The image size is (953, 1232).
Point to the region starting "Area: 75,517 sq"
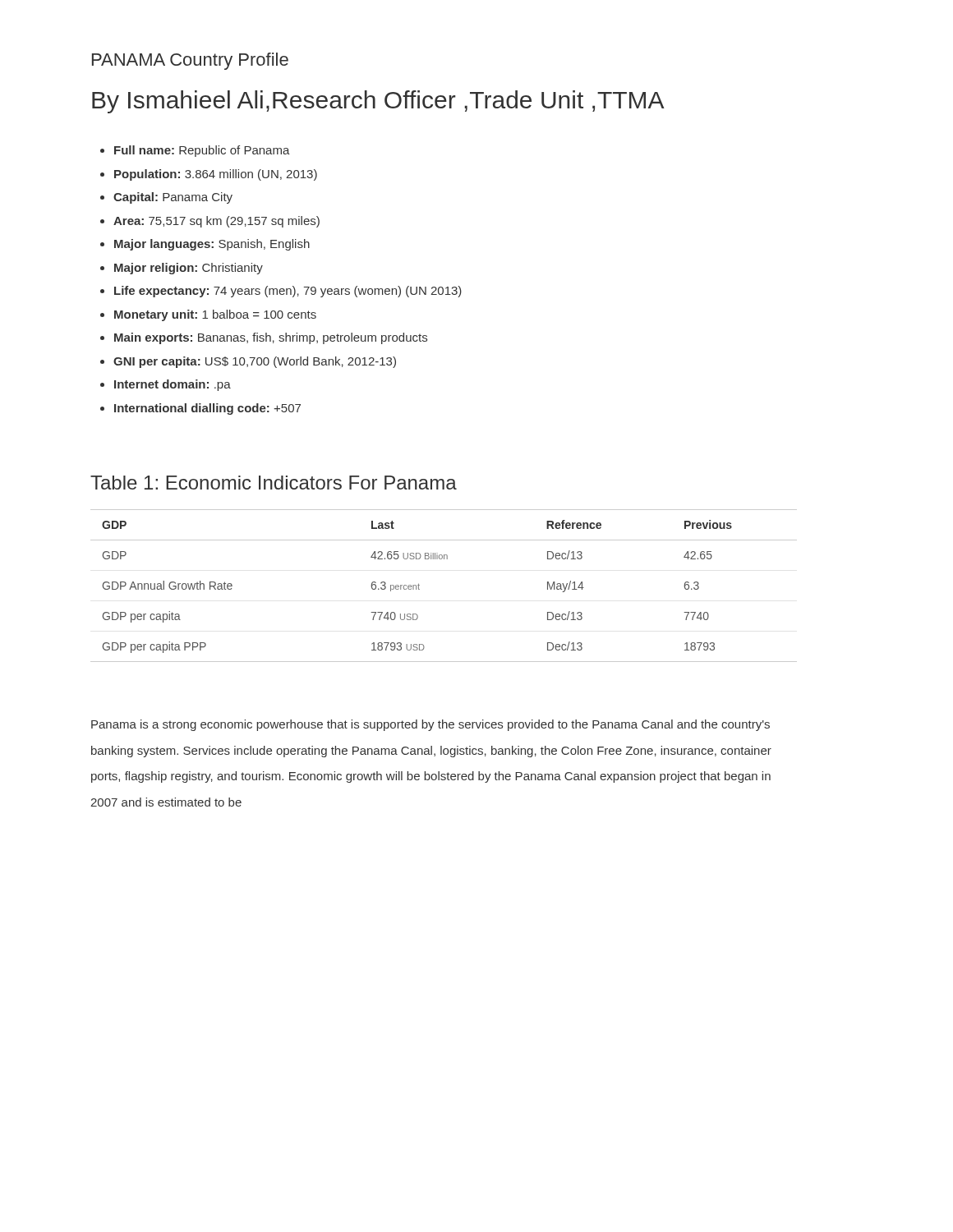[217, 220]
